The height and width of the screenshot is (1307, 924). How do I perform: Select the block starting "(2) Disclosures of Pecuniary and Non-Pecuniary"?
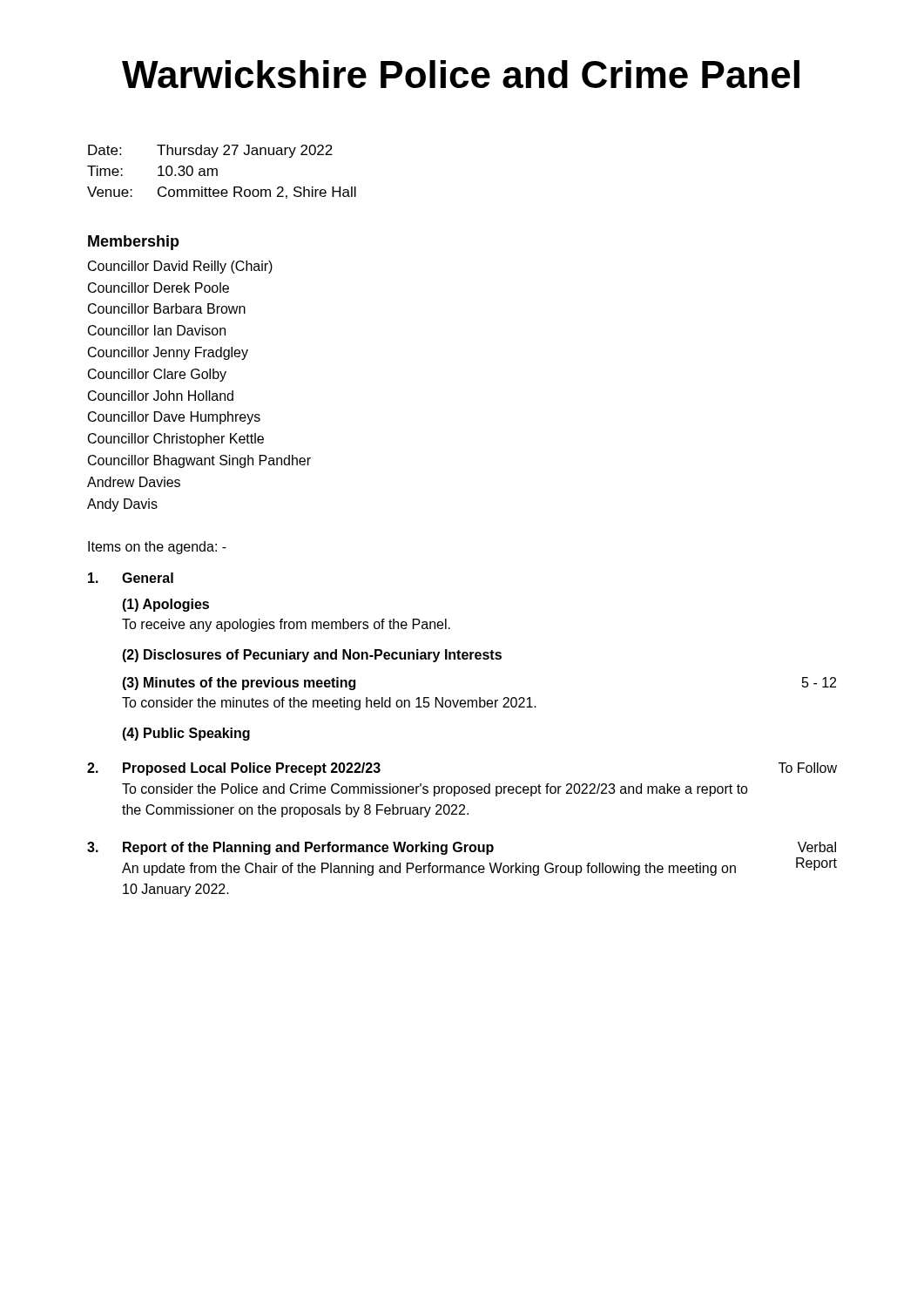(479, 656)
